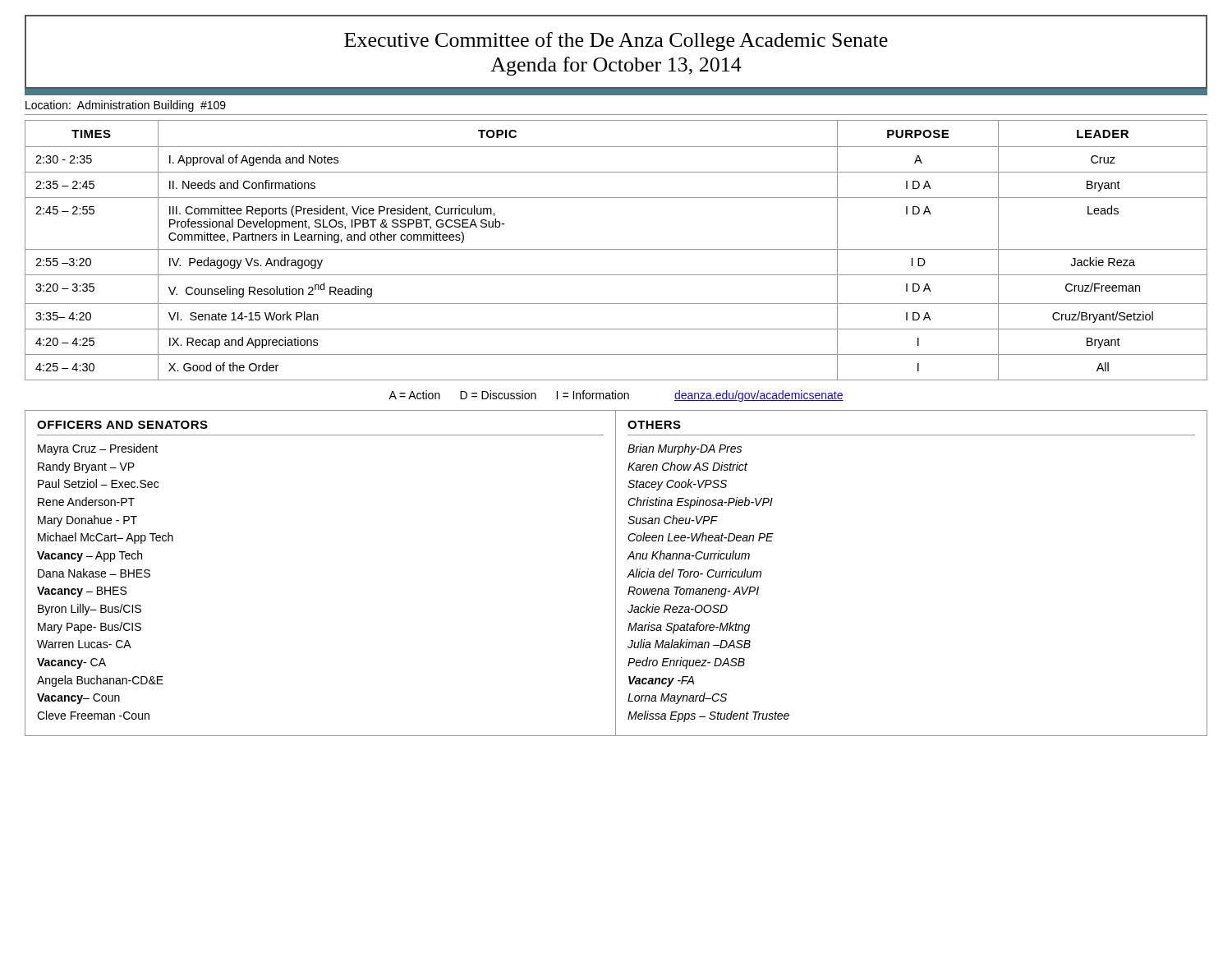Navigate to the element starting "A = Action D ="
This screenshot has width=1232, height=953.
[x=616, y=395]
